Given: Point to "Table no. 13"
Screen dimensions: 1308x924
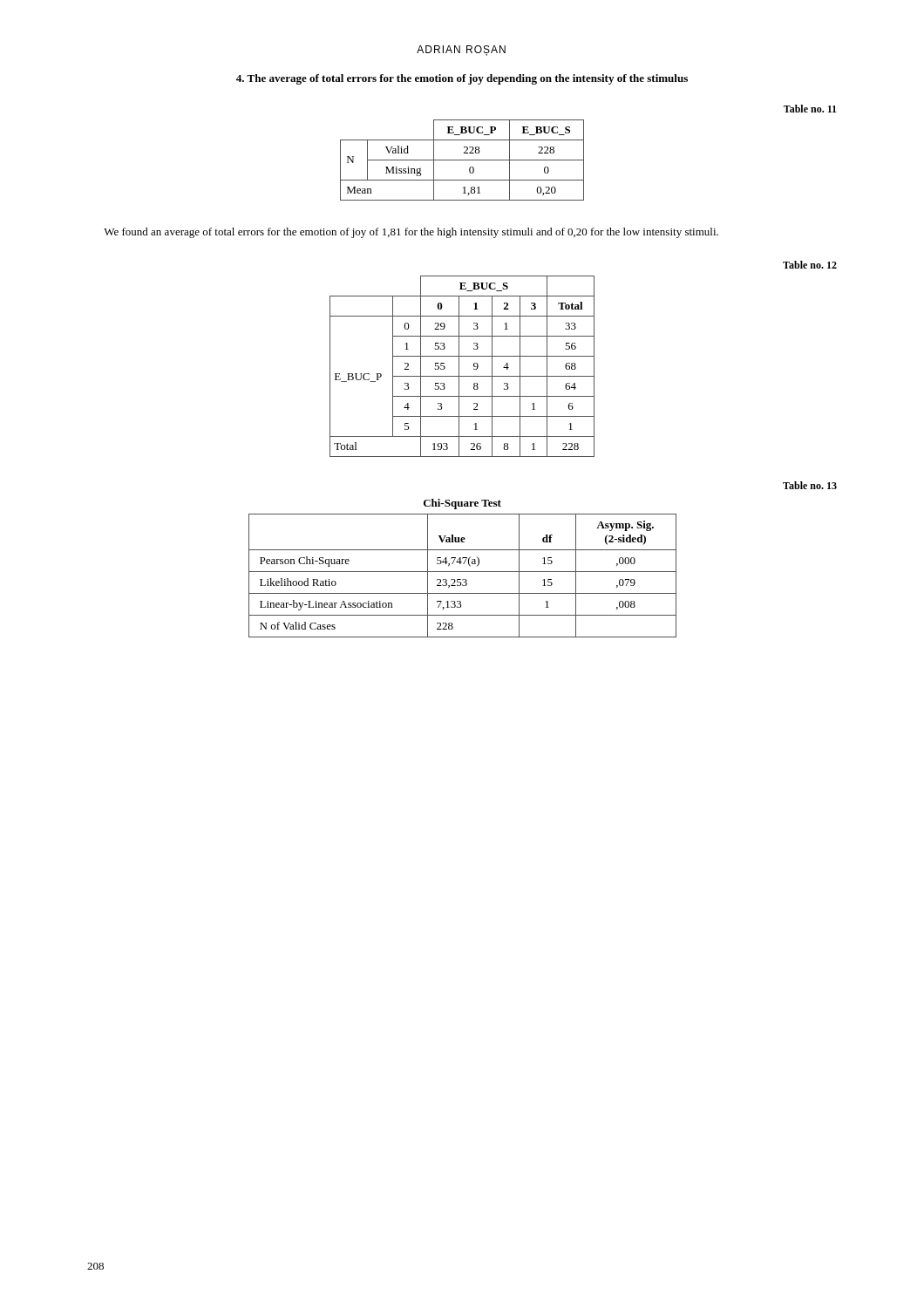Looking at the screenshot, I should [810, 486].
